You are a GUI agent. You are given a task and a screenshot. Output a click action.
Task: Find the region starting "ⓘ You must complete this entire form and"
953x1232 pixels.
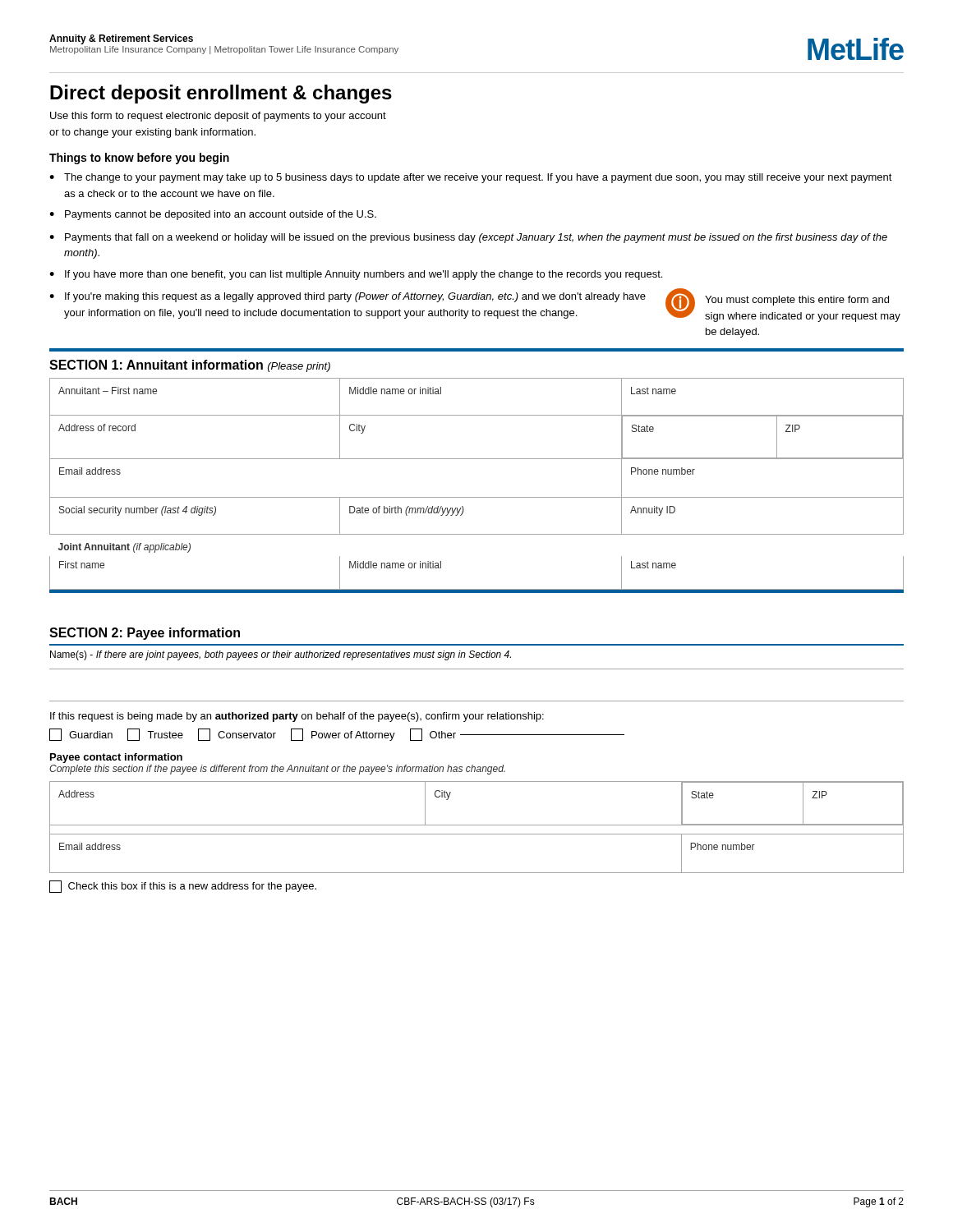coord(785,314)
